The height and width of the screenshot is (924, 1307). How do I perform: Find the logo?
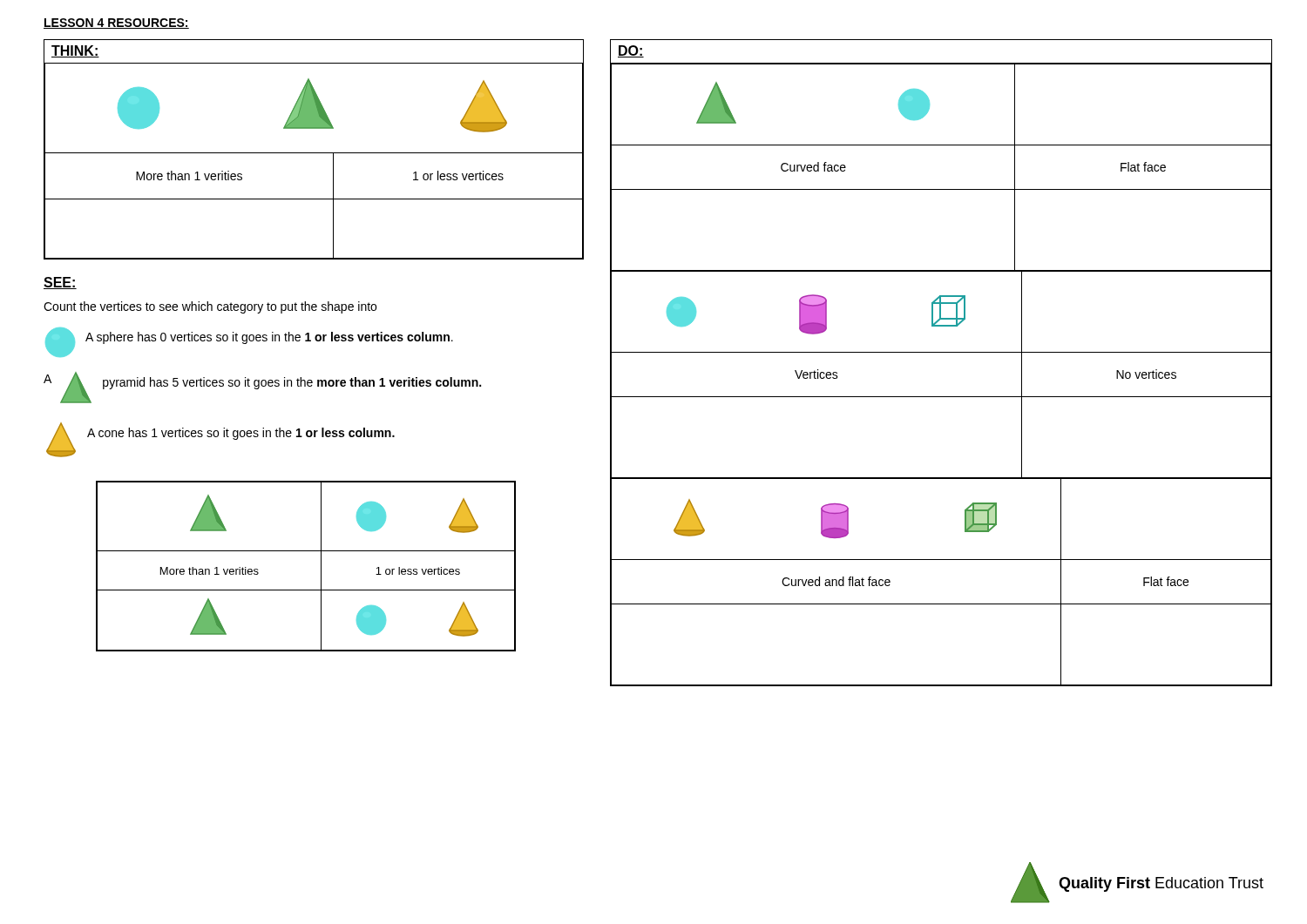(x=1030, y=883)
